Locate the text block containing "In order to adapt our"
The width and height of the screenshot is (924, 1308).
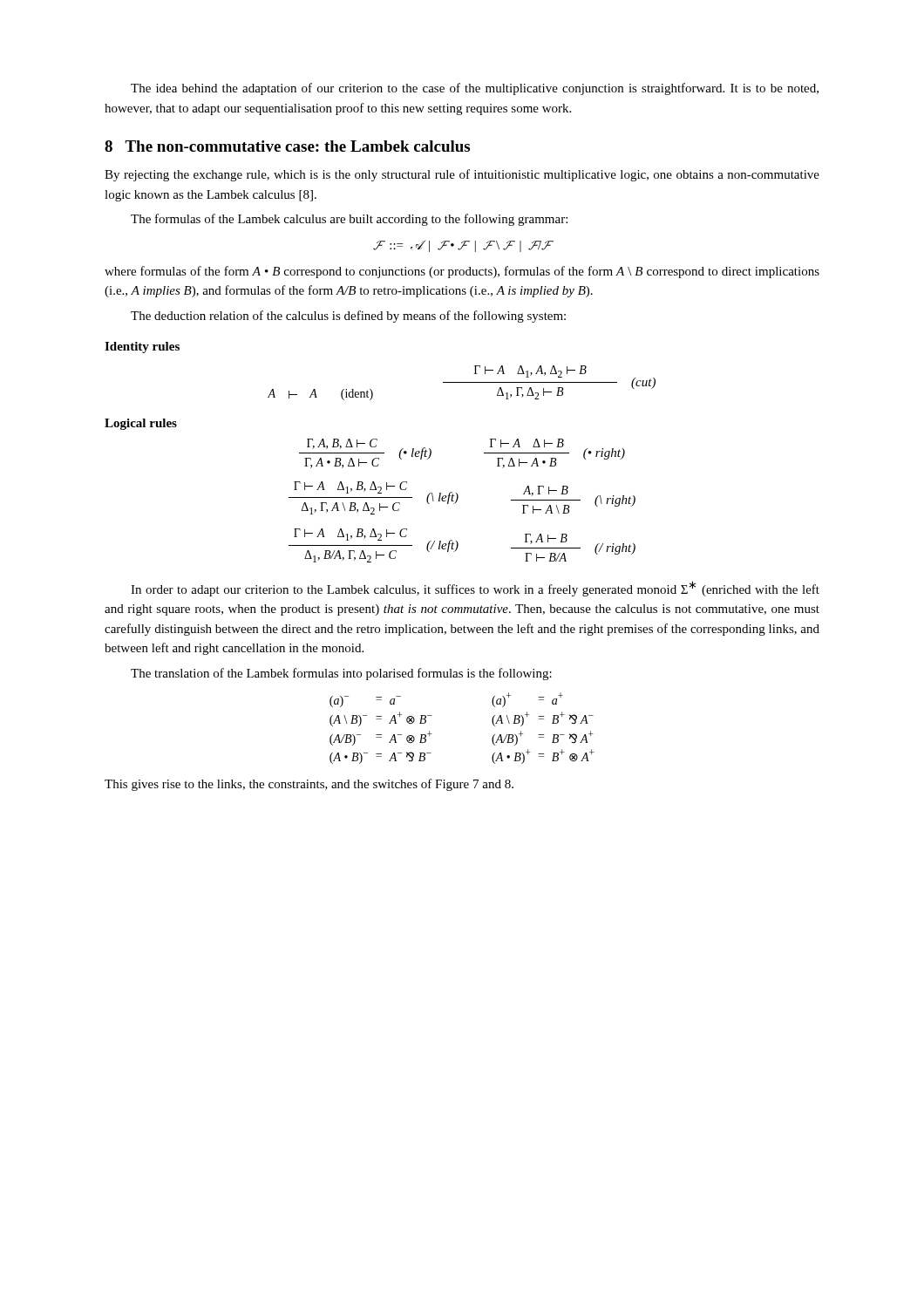point(462,617)
